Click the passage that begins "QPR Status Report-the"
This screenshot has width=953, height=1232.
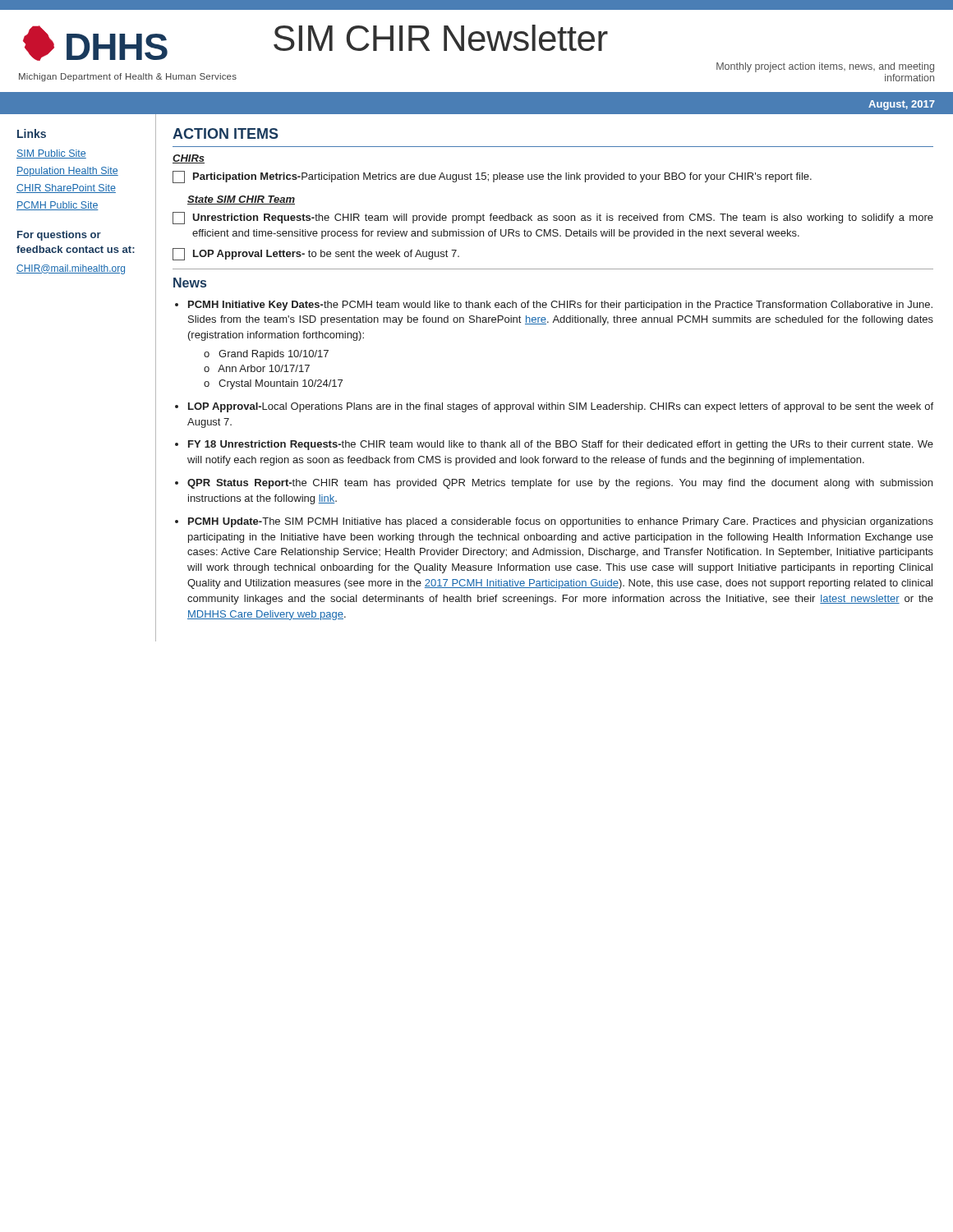point(560,490)
